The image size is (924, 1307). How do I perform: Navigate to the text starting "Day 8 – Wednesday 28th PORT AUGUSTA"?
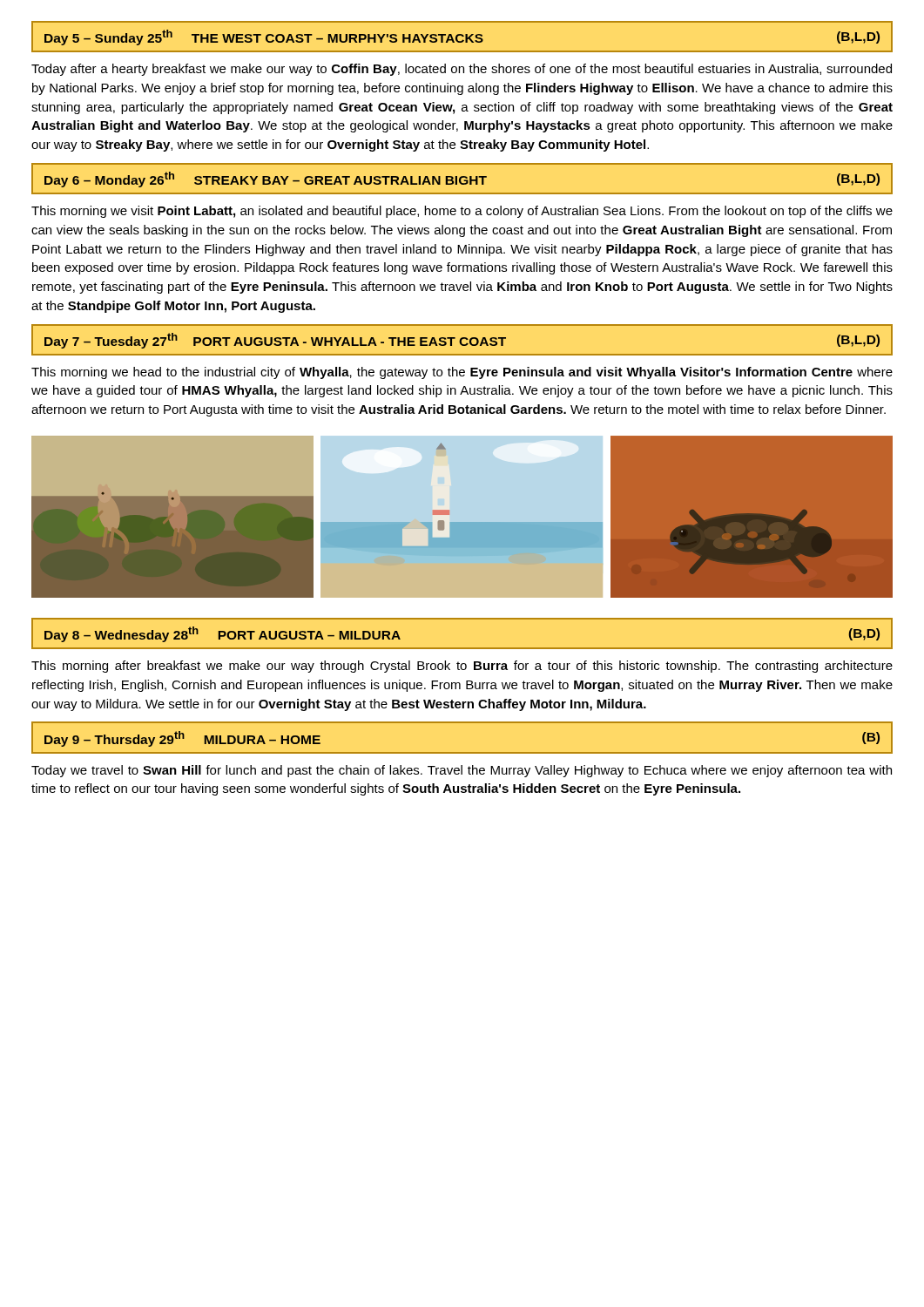pyautogui.click(x=118, y=634)
